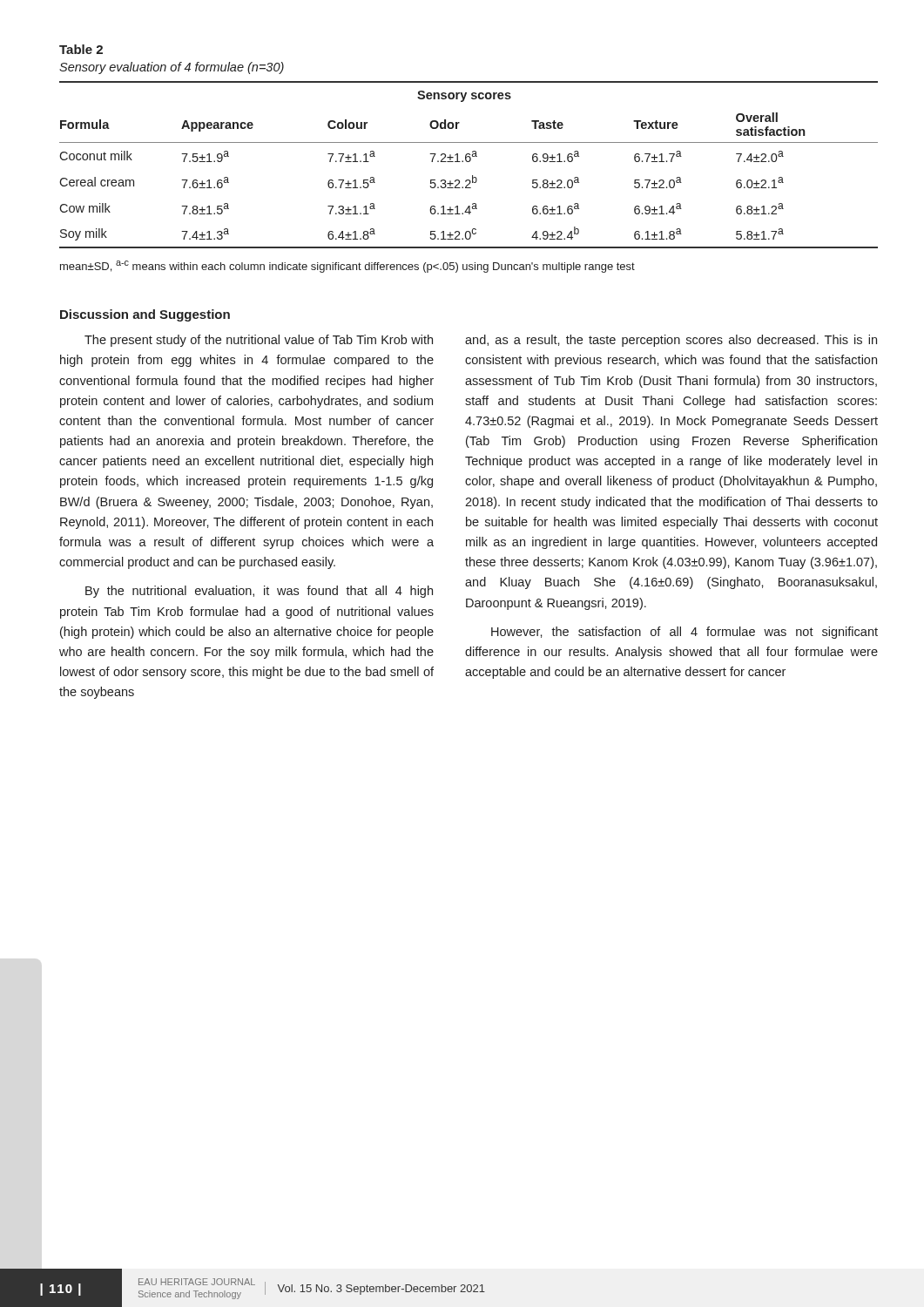Screen dimensions: 1307x924
Task: Click the passage that begins "and, as a result, the taste perception scores"
Action: pos(671,471)
